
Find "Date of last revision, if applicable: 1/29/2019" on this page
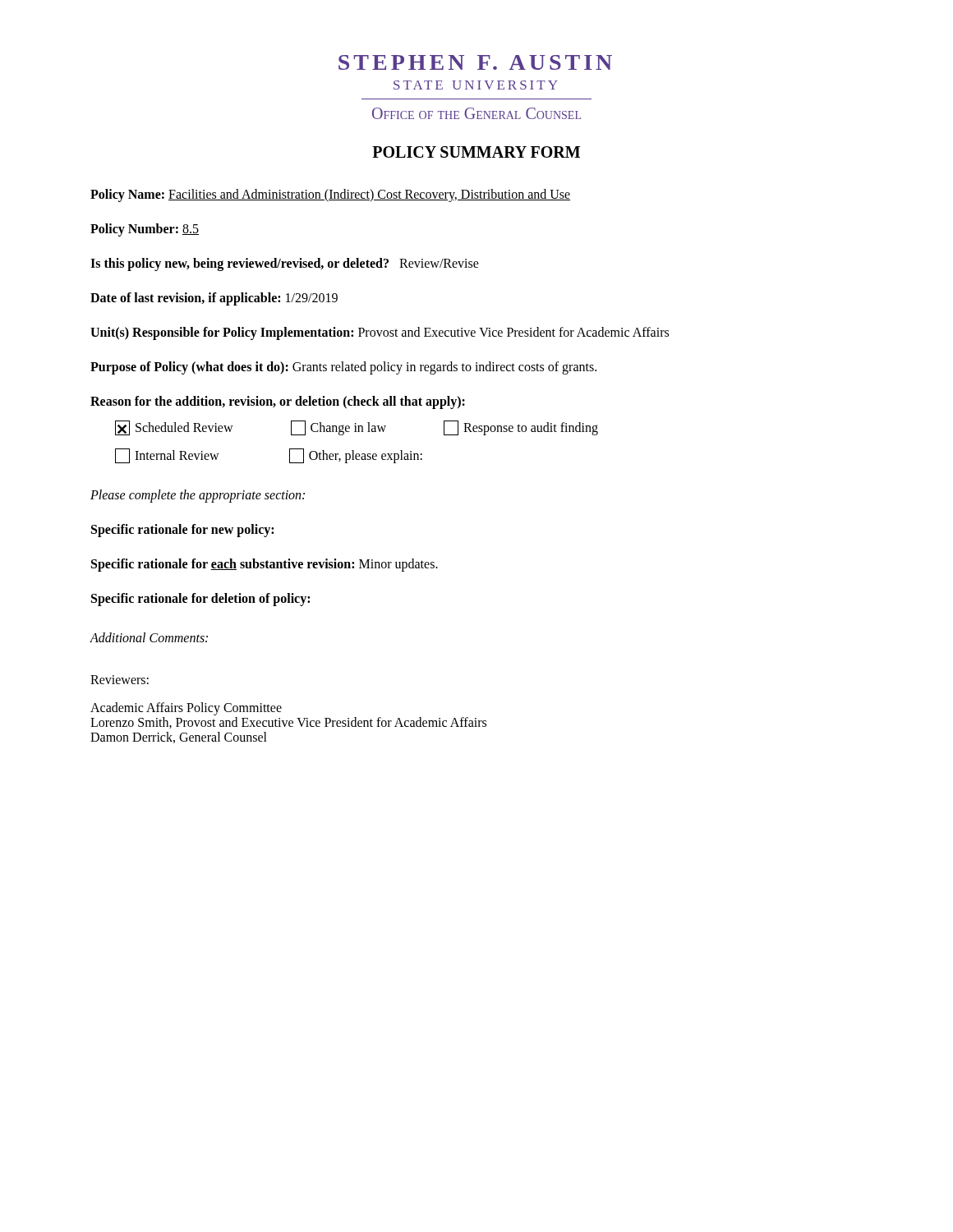214,299
